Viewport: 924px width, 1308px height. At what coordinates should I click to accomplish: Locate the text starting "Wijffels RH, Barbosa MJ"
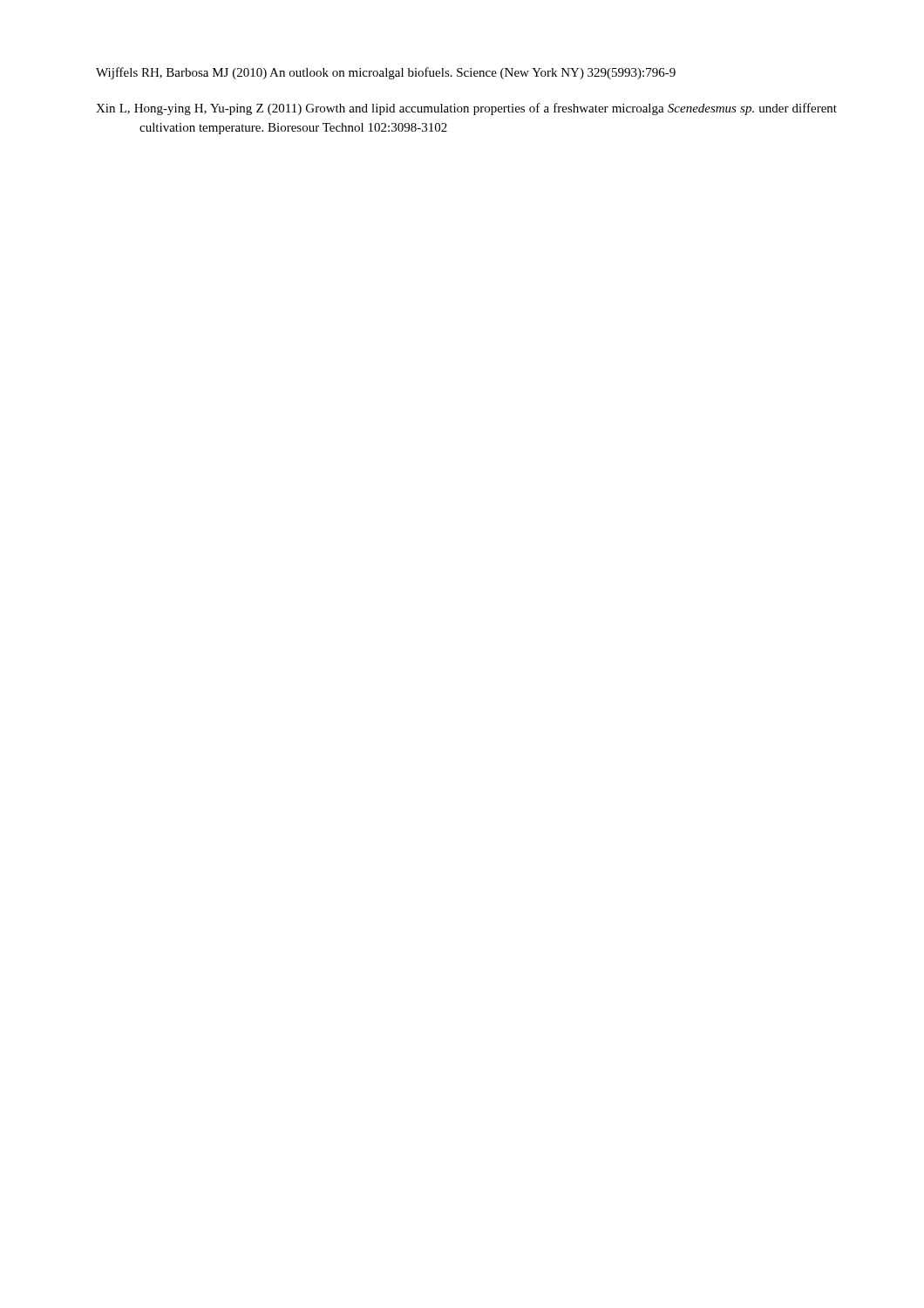[386, 72]
